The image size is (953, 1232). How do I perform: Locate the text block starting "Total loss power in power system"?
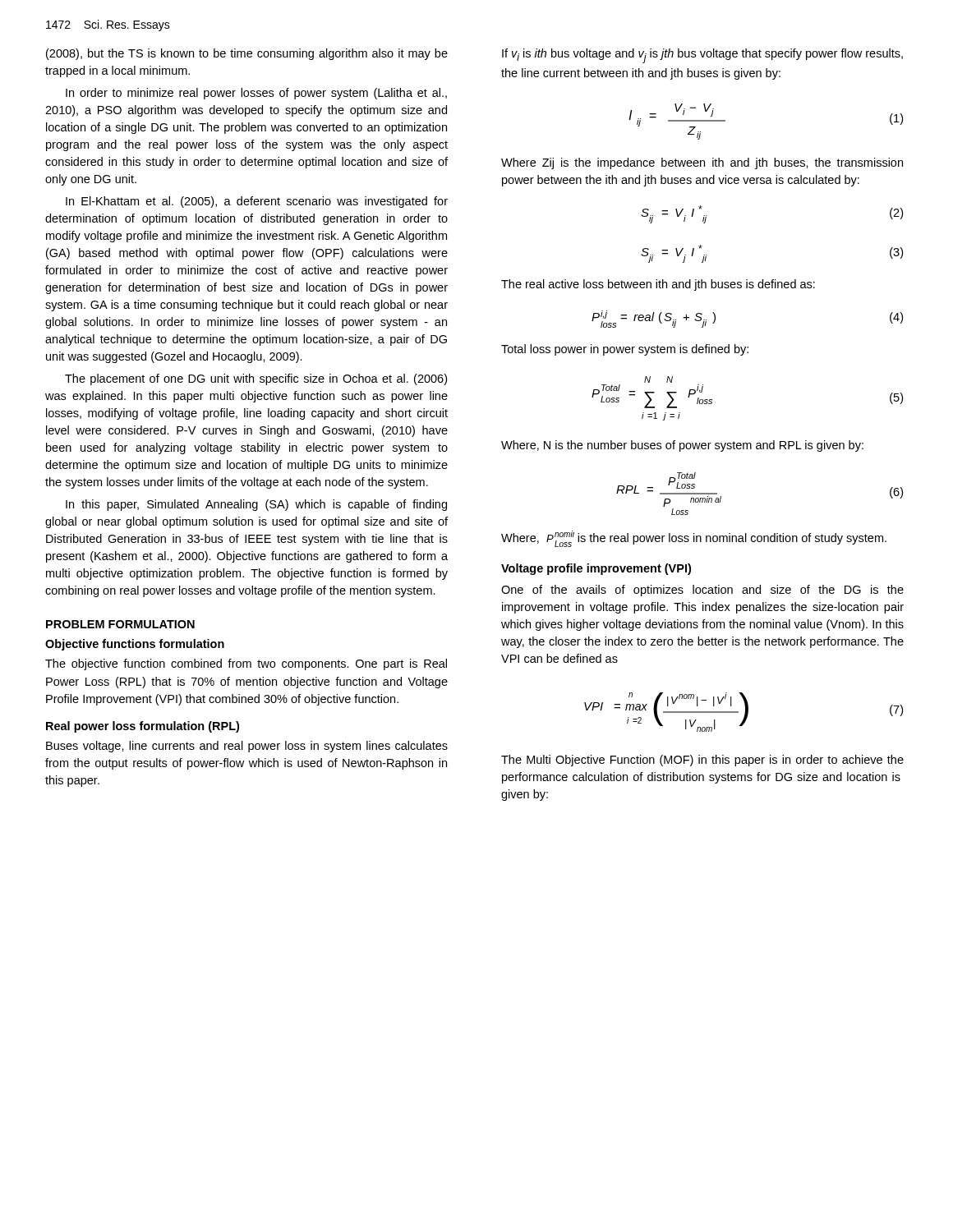[702, 350]
